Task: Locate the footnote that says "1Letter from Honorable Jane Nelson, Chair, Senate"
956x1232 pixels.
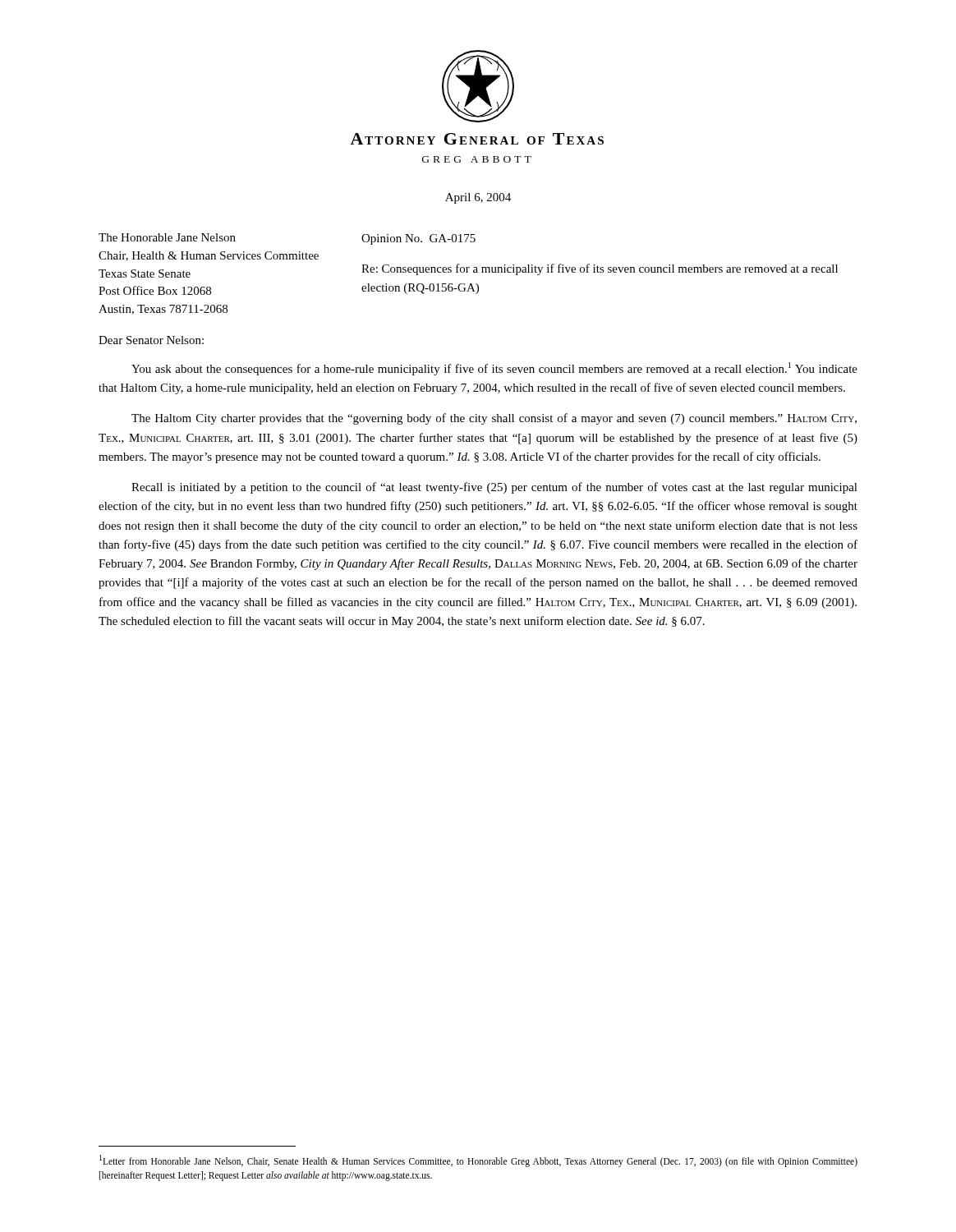Action: point(478,1166)
